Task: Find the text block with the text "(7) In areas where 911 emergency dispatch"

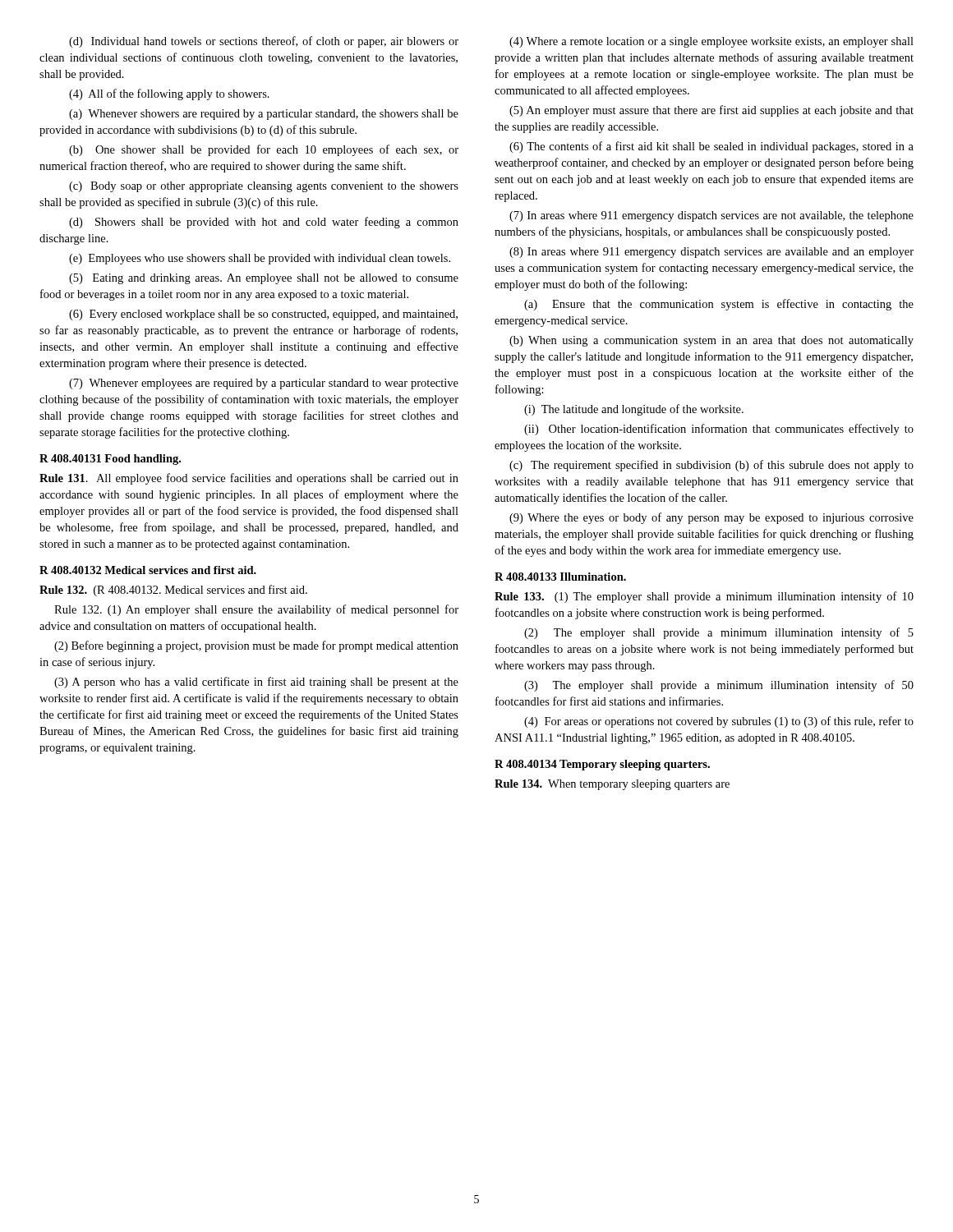Action: pos(704,223)
